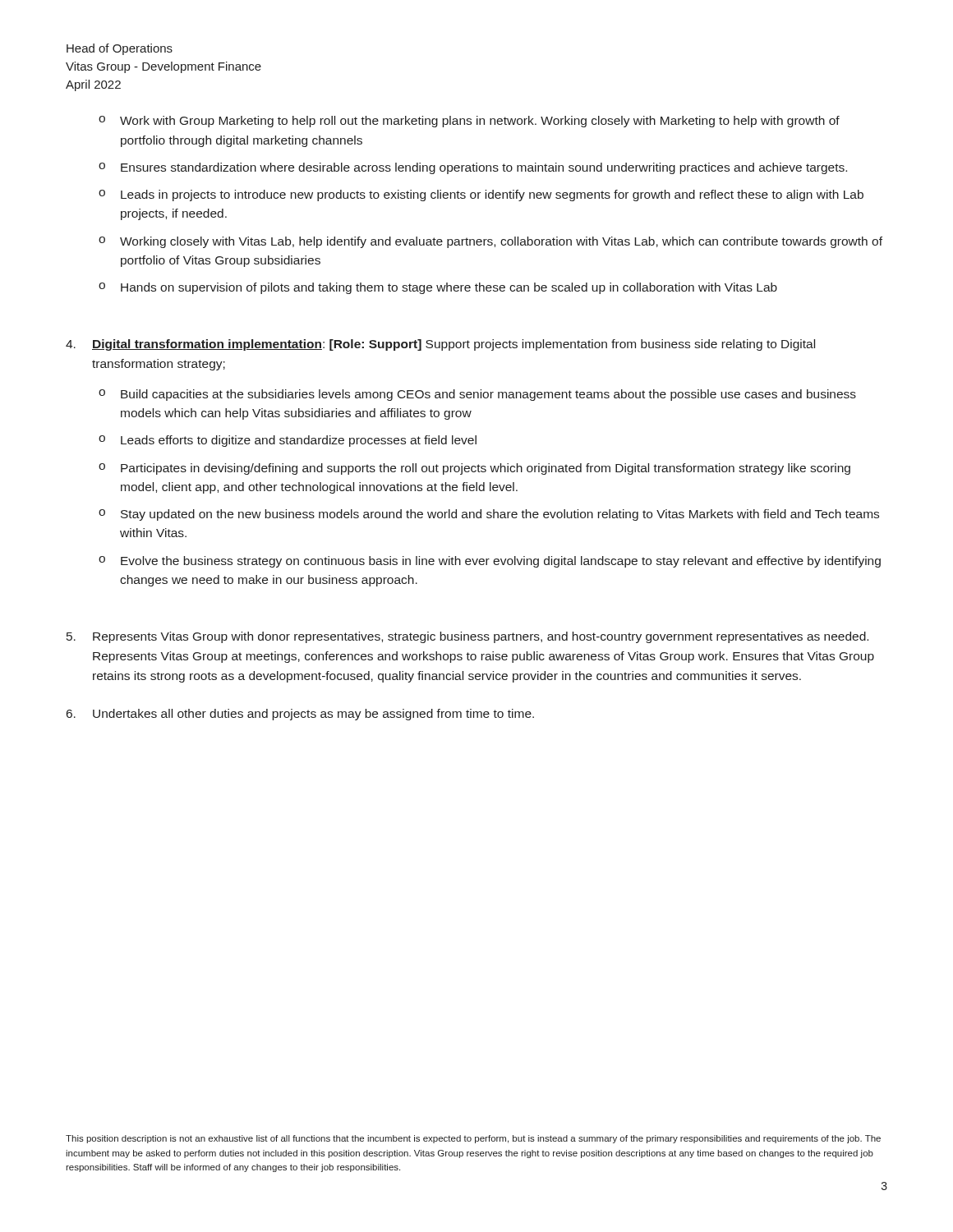Click on the list item that reads "o Hands on supervision of pilots and taking"
The width and height of the screenshot is (953, 1232).
point(493,287)
